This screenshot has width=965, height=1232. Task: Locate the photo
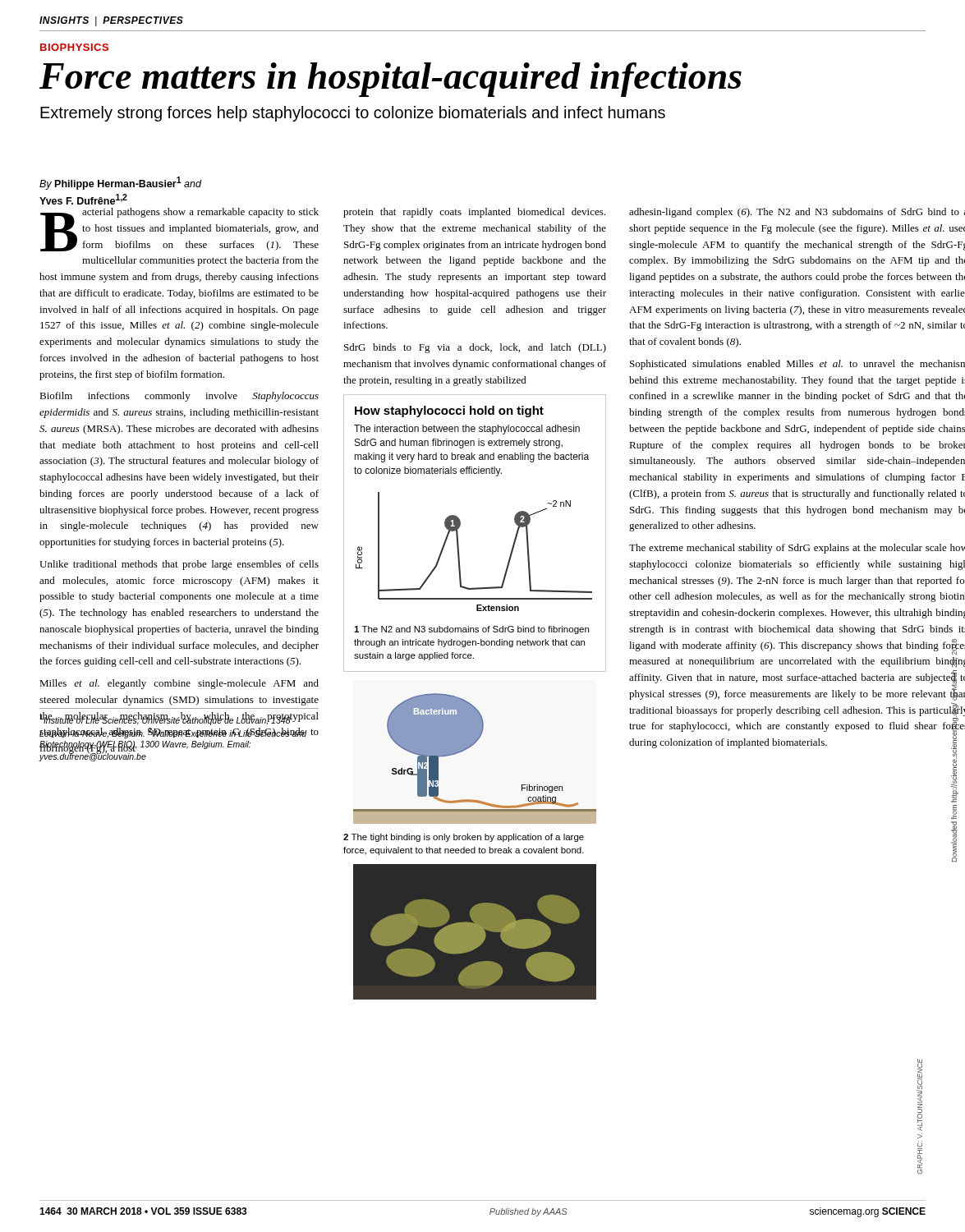475,933
